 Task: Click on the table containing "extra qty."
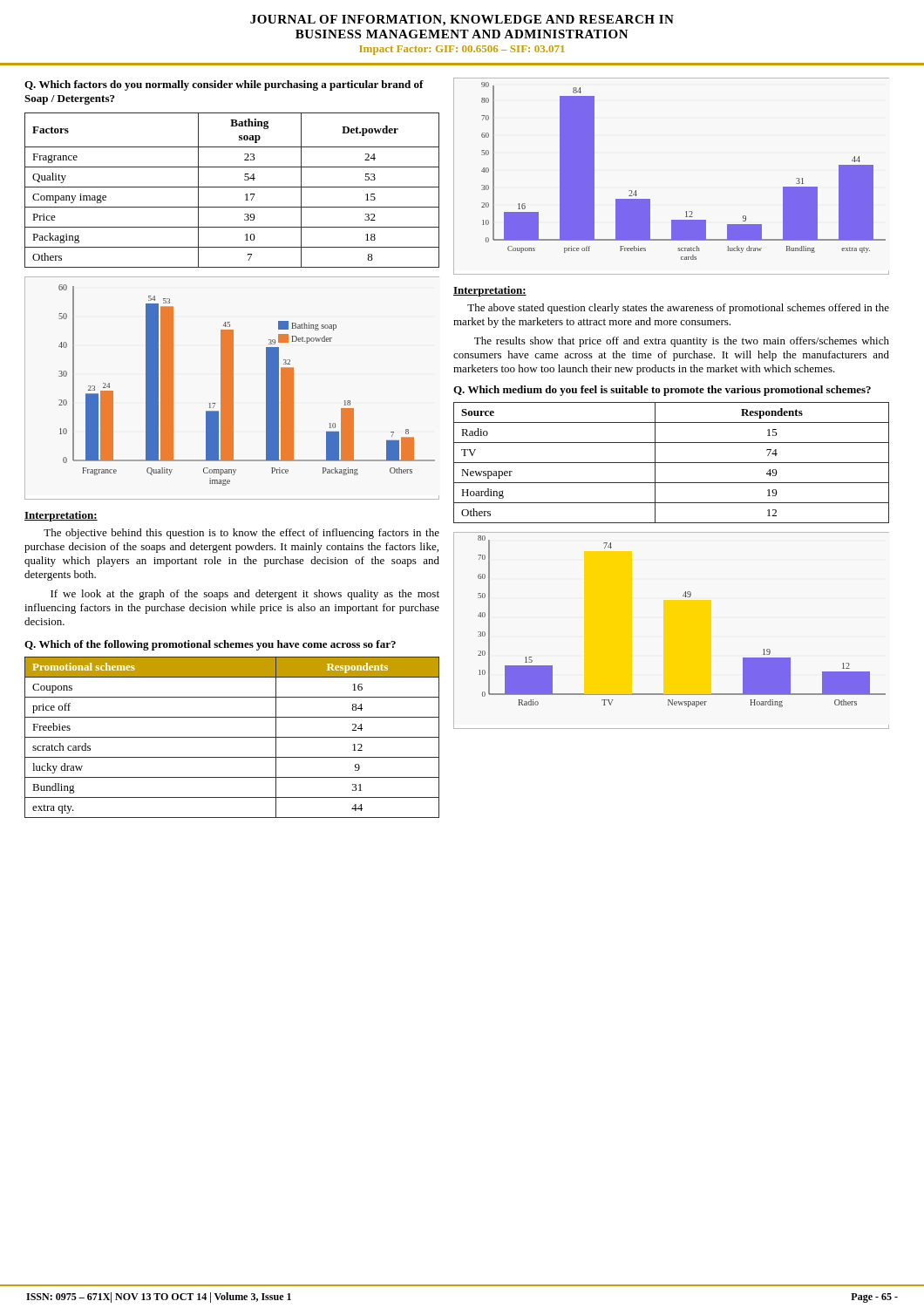(232, 737)
